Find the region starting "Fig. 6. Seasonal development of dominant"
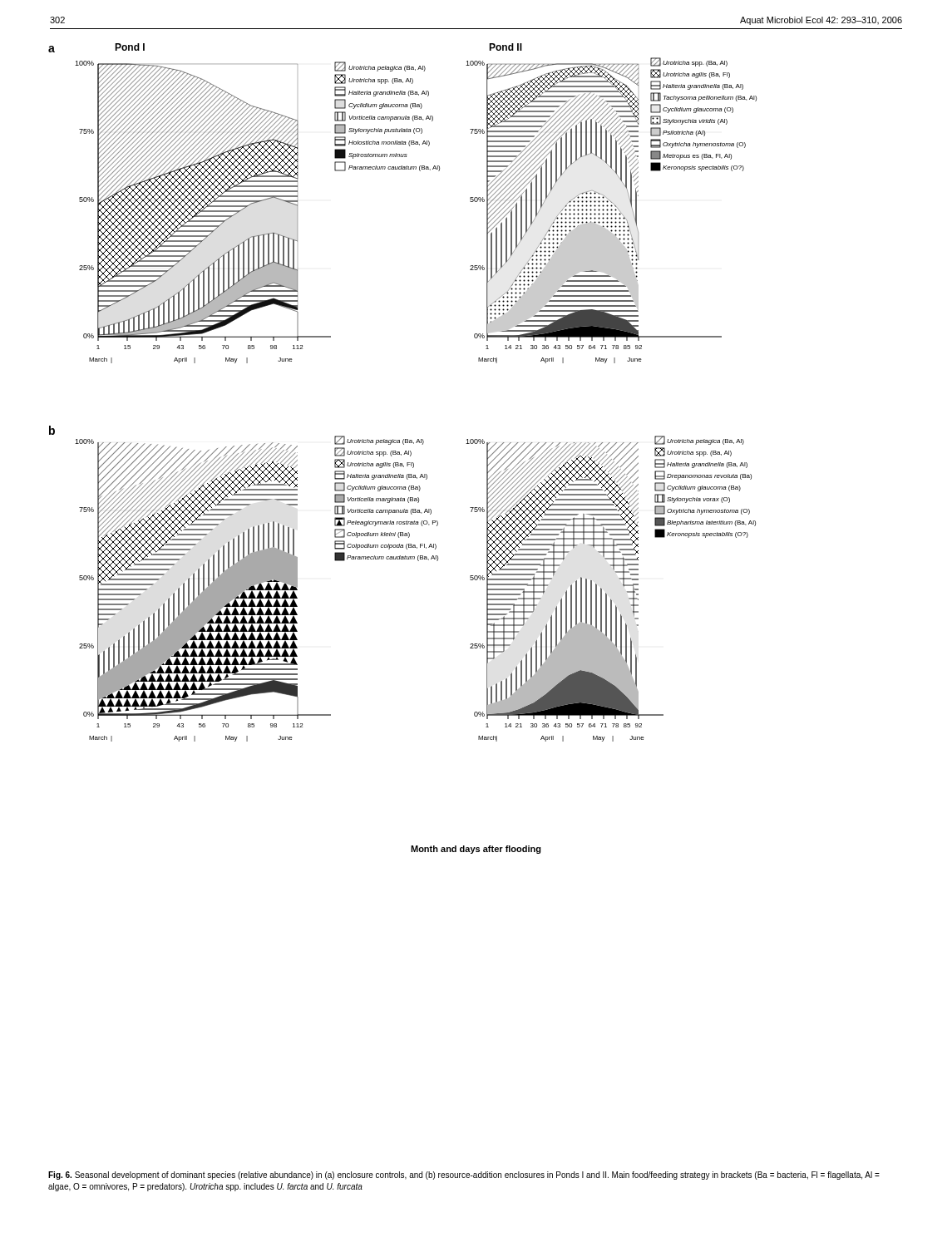 click(x=464, y=1181)
